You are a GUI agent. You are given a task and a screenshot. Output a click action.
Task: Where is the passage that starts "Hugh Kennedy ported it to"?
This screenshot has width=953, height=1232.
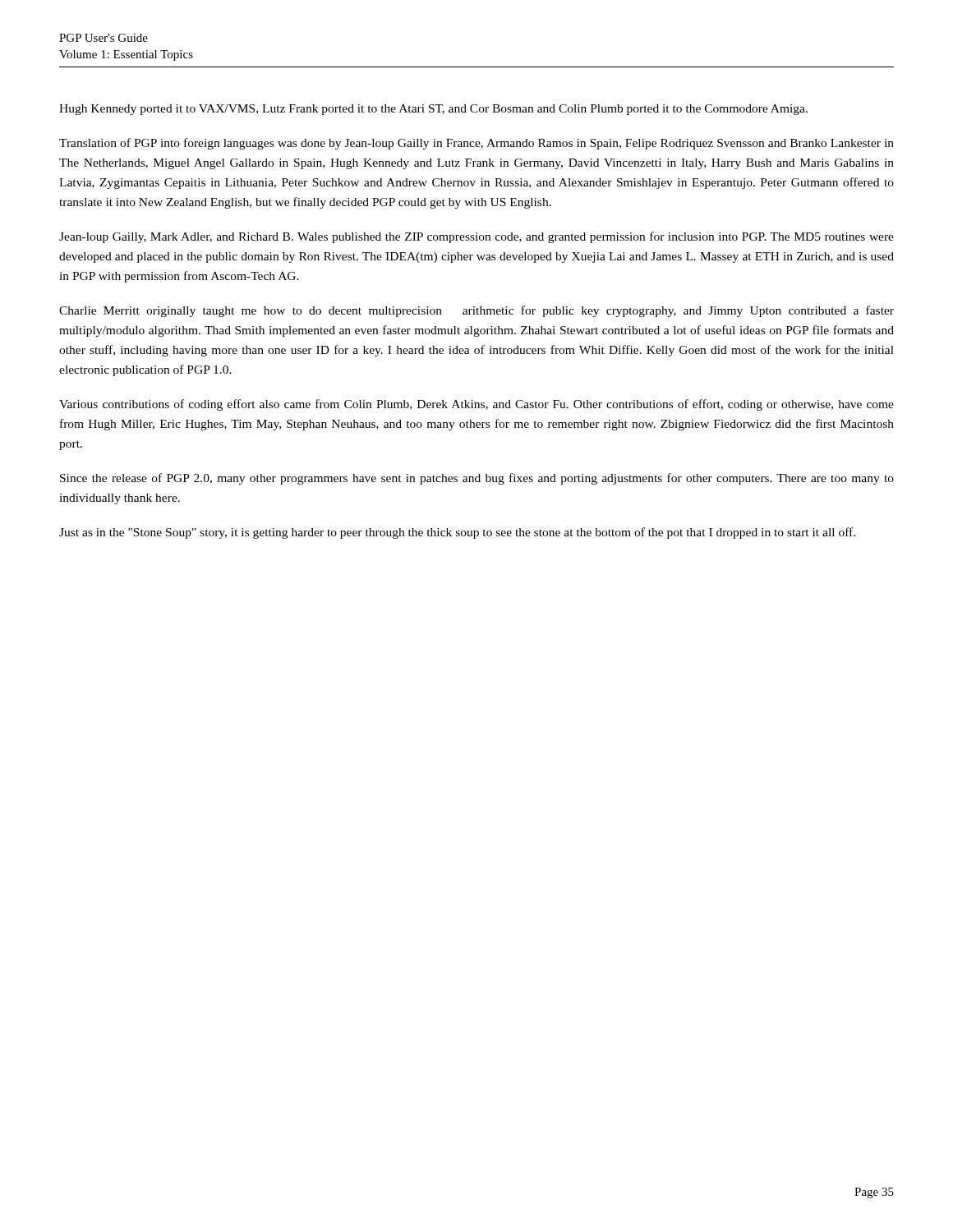coord(434,108)
